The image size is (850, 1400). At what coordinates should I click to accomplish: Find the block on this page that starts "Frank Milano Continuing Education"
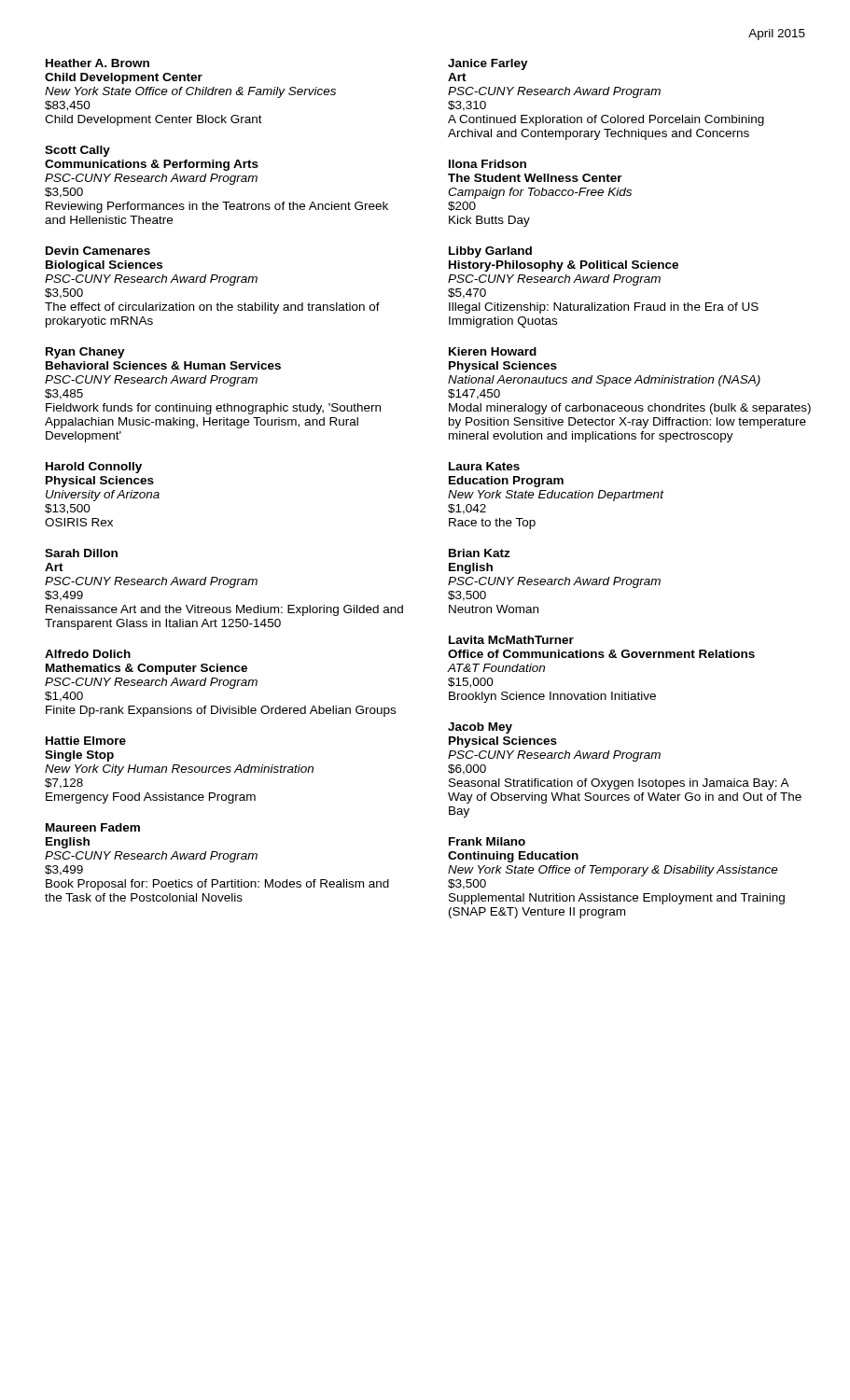pos(630,876)
